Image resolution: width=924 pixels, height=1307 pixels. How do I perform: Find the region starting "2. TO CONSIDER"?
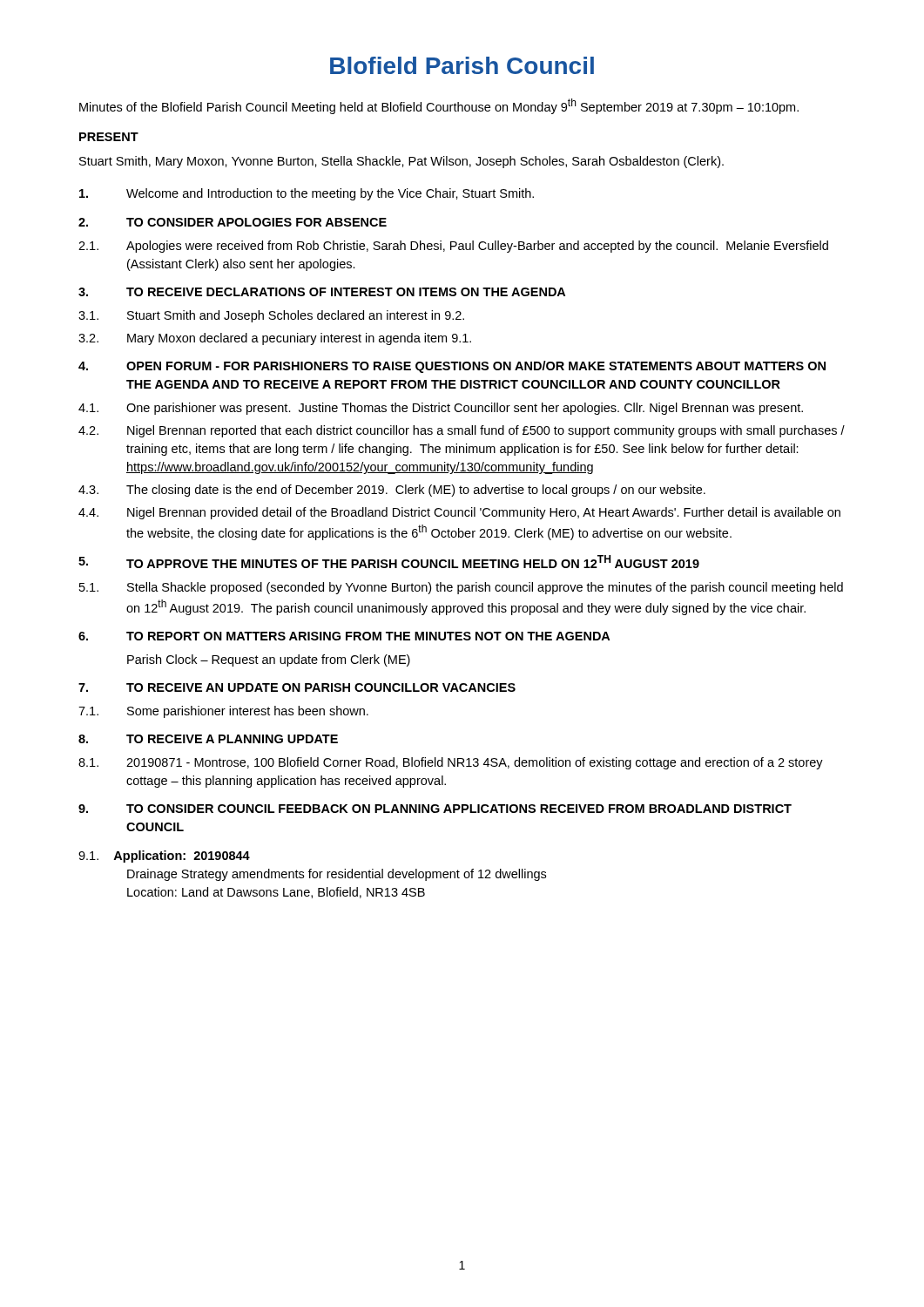click(x=233, y=223)
